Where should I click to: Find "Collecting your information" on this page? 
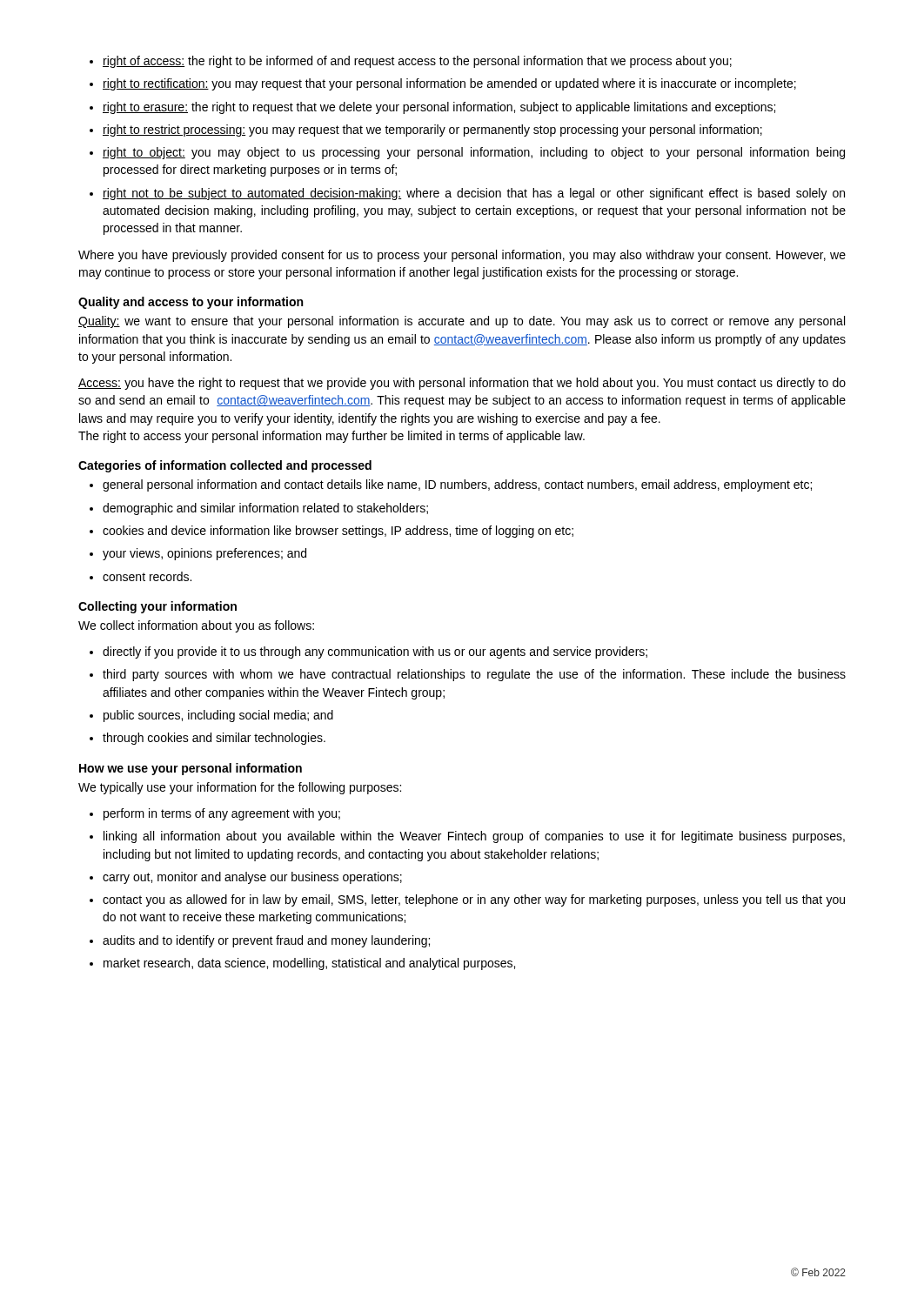click(x=158, y=606)
